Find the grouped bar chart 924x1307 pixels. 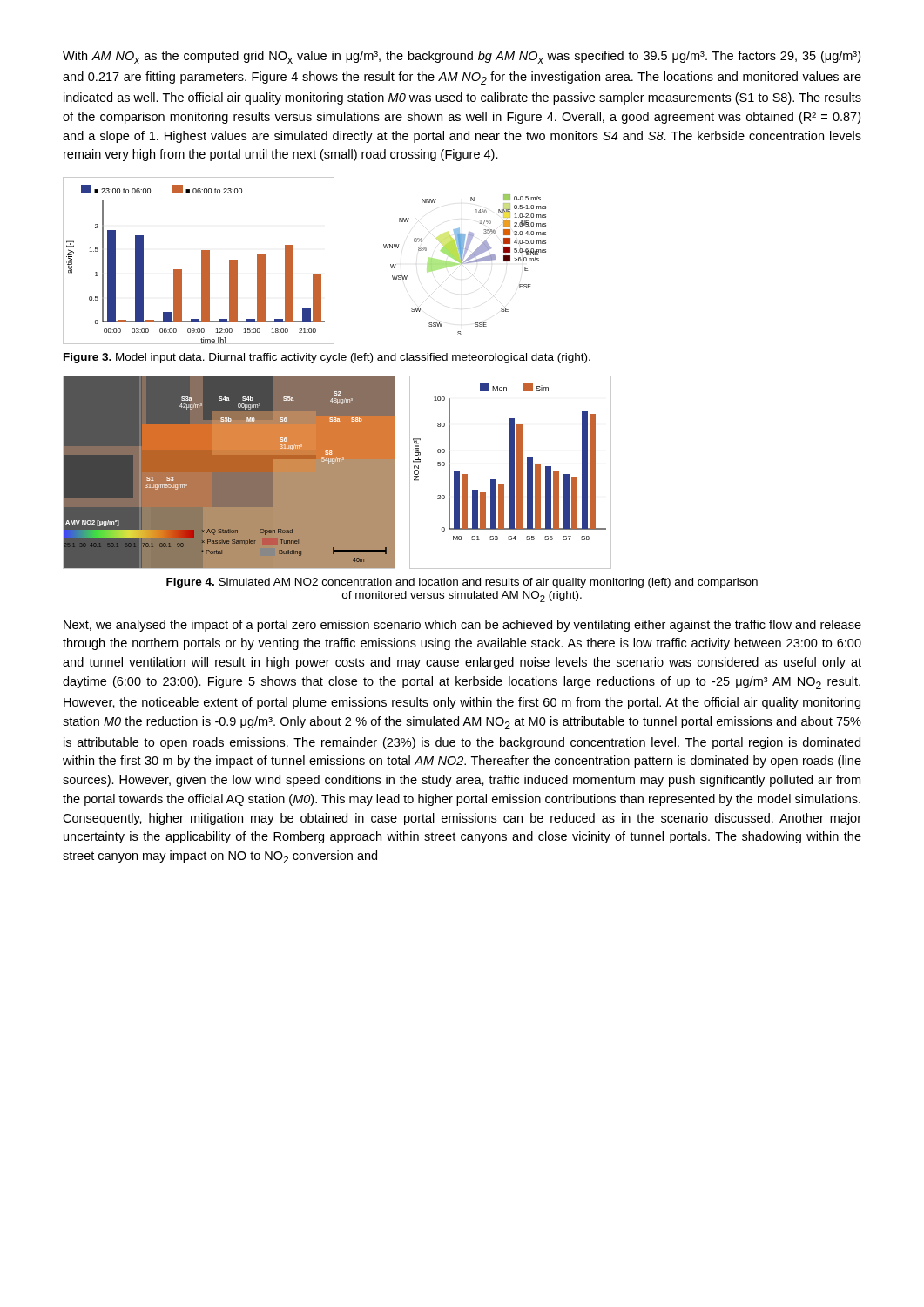[510, 474]
